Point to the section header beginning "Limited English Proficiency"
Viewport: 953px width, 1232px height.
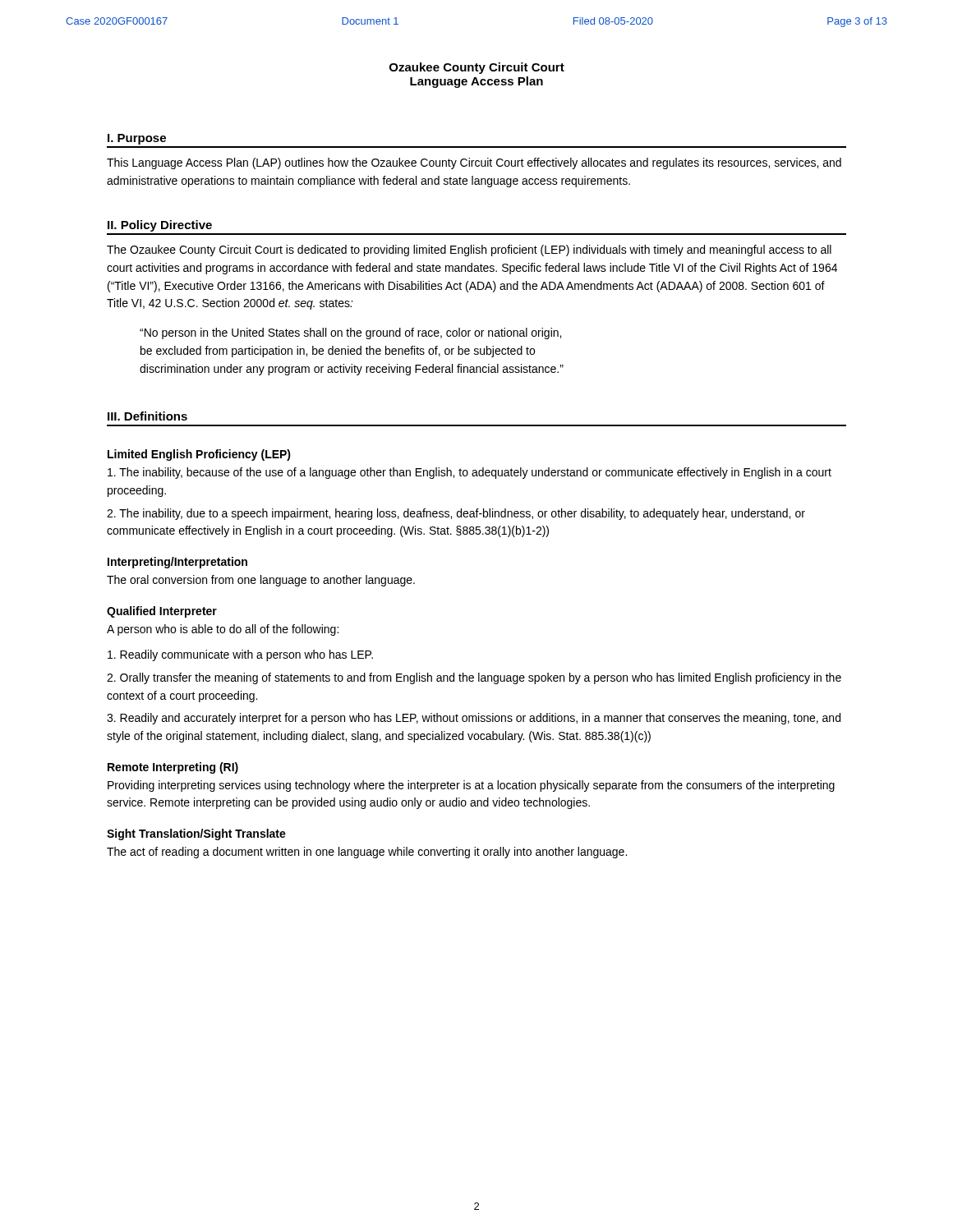pos(199,454)
